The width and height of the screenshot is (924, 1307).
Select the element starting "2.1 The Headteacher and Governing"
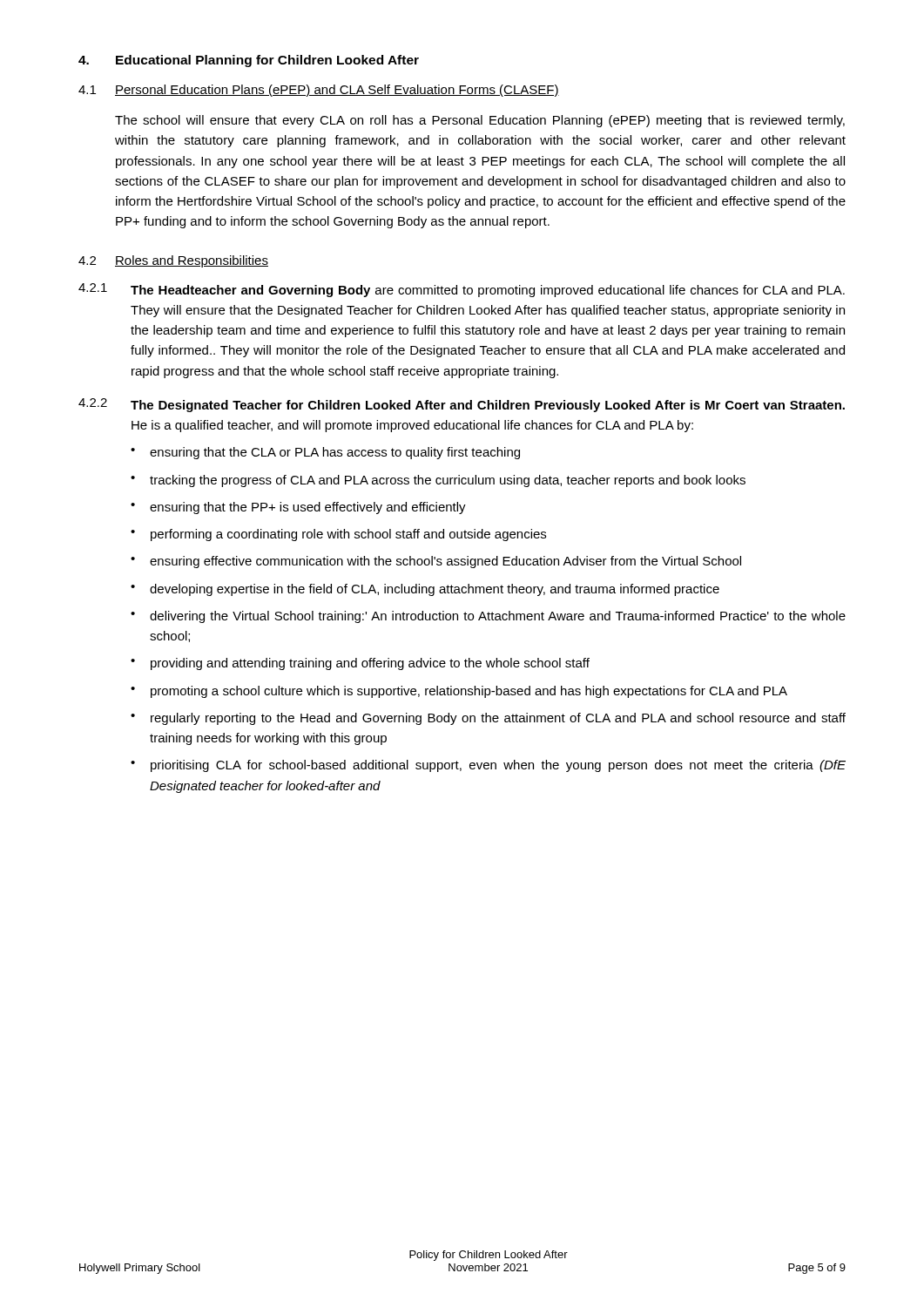(462, 330)
